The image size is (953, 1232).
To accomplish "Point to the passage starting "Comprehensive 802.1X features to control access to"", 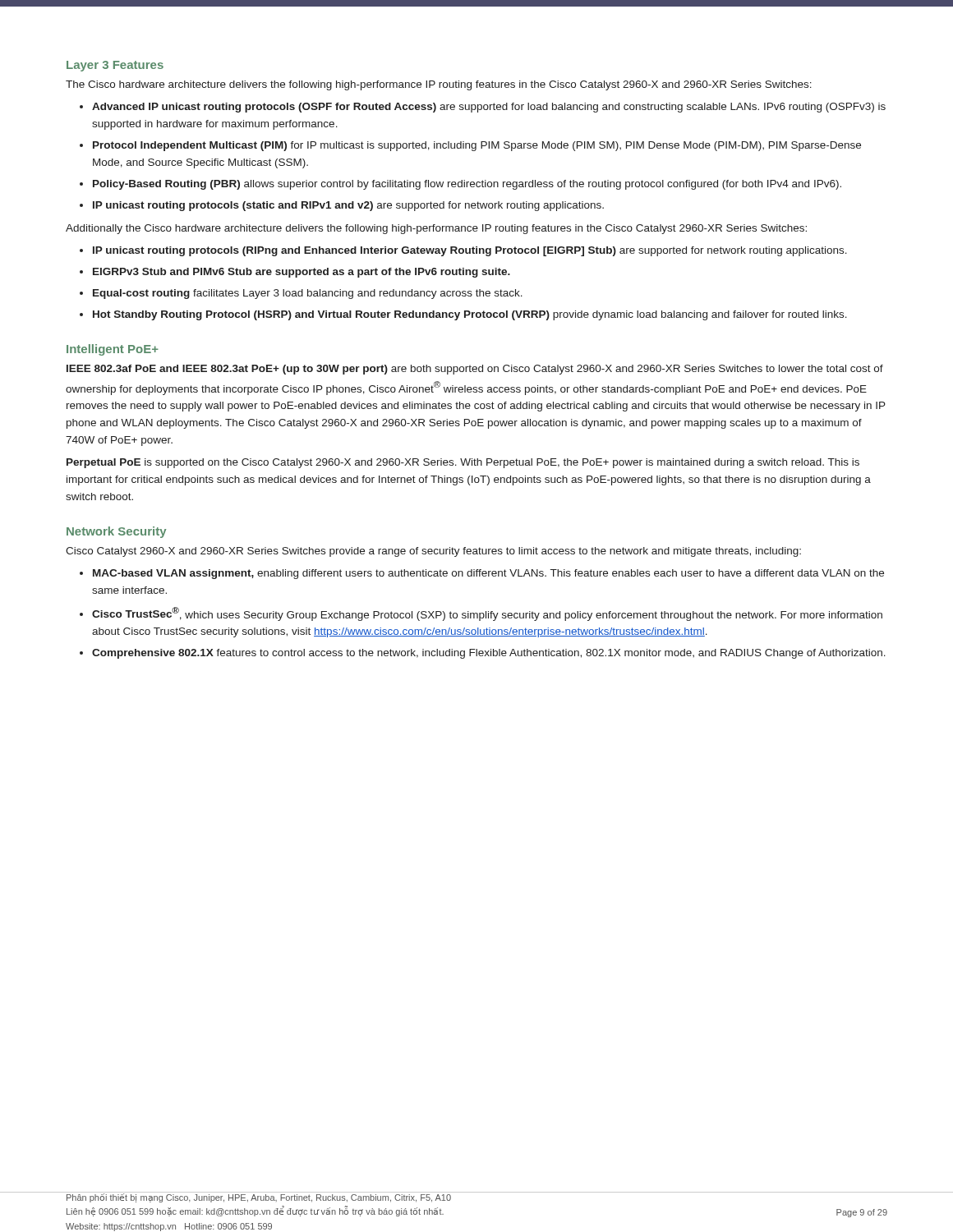I will pyautogui.click(x=489, y=653).
